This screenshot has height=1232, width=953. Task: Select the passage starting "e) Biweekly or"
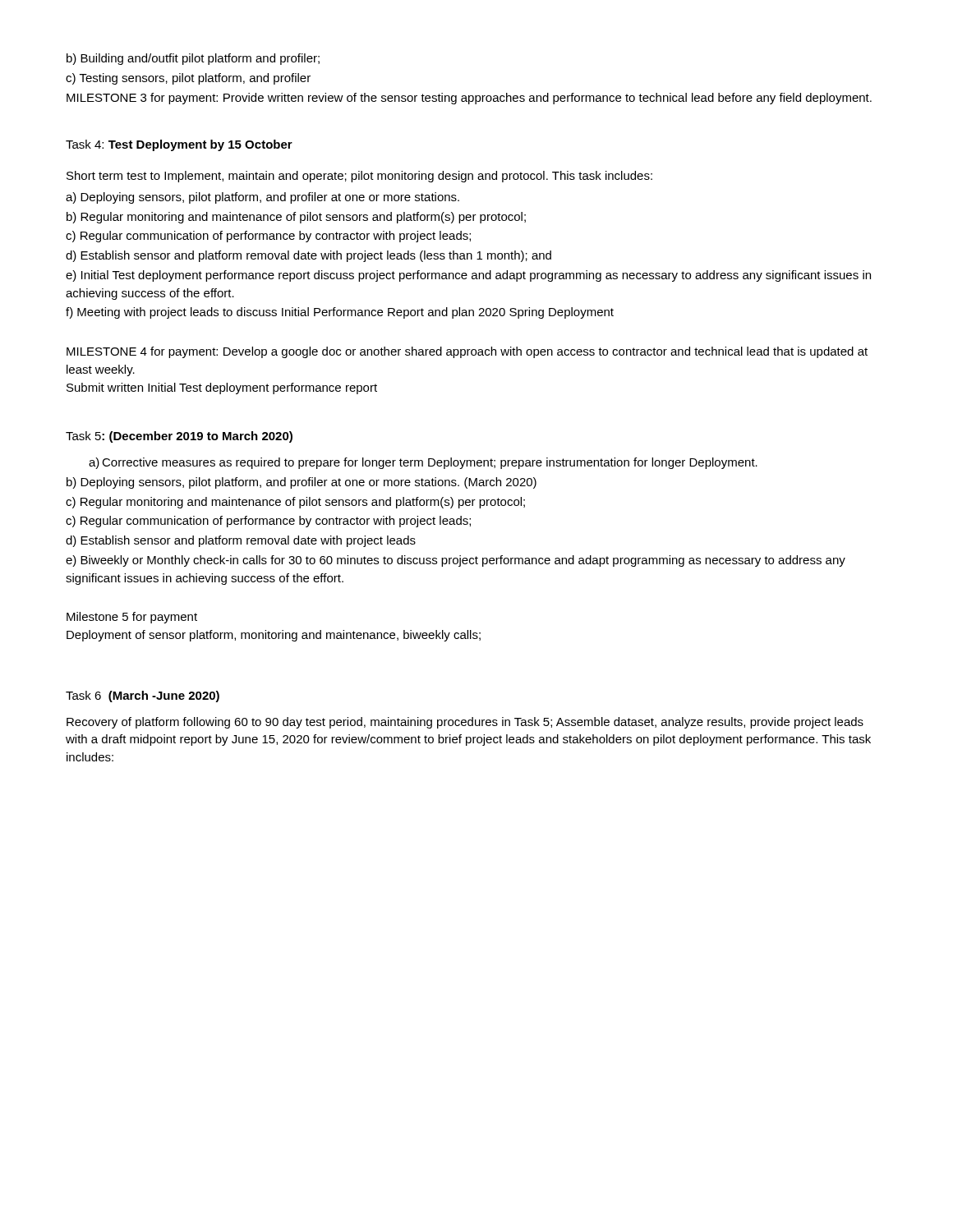[455, 568]
